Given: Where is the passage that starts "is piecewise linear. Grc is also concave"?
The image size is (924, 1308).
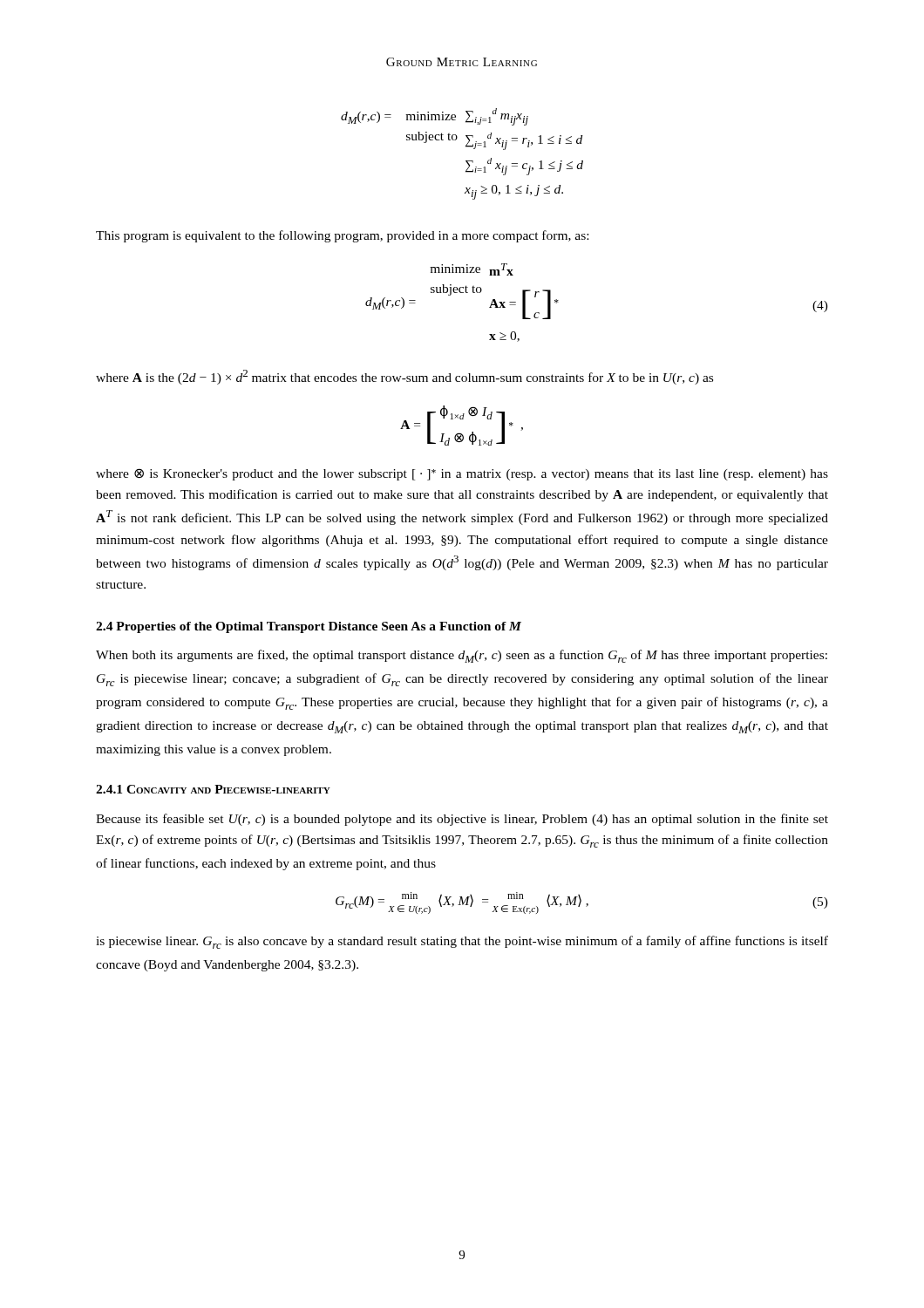Looking at the screenshot, I should (x=462, y=952).
